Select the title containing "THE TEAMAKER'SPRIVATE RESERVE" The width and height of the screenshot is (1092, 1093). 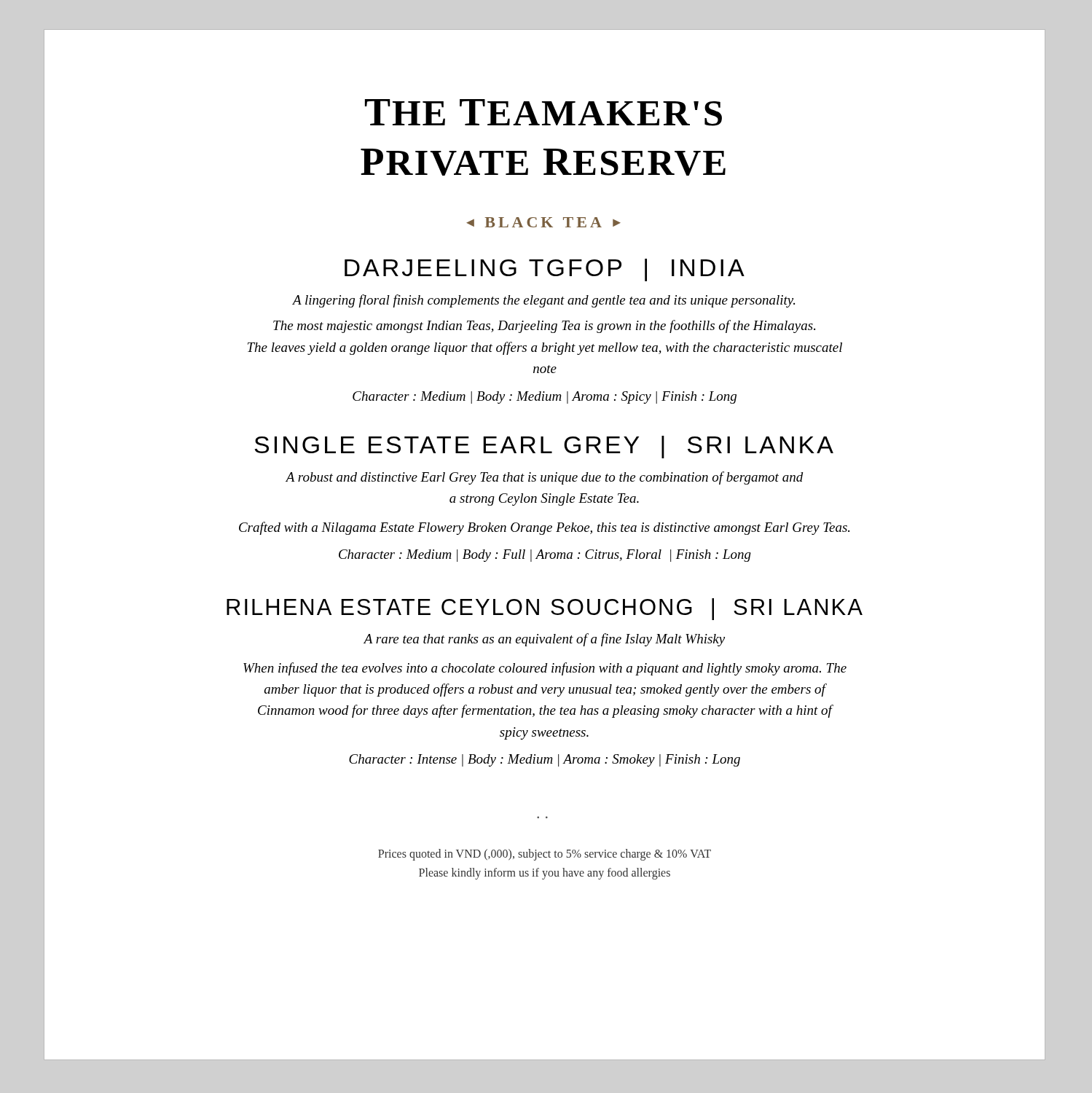(x=545, y=137)
